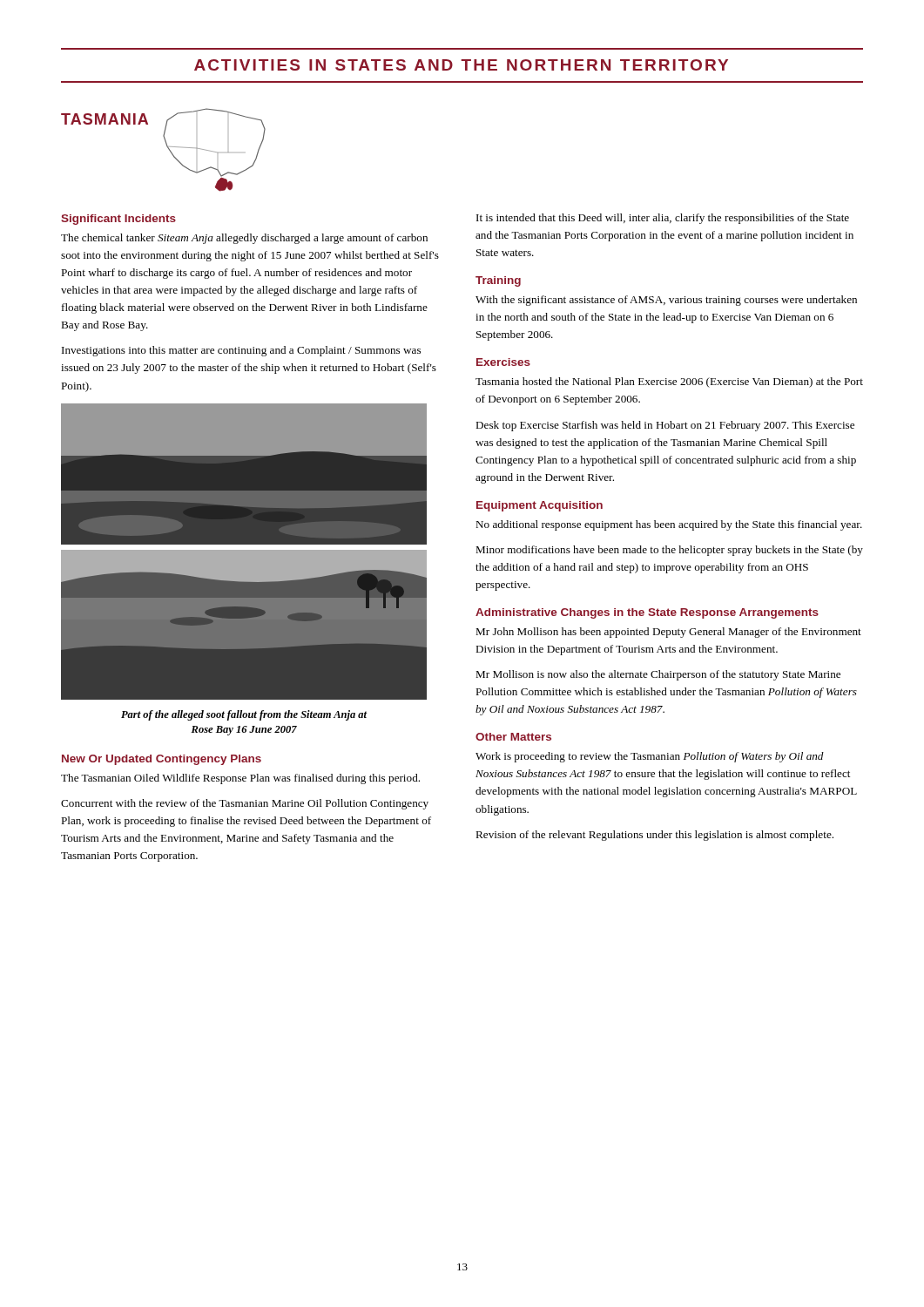Locate the block of text that opens with "Work is proceeding to review"
The height and width of the screenshot is (1307, 924).
[666, 782]
